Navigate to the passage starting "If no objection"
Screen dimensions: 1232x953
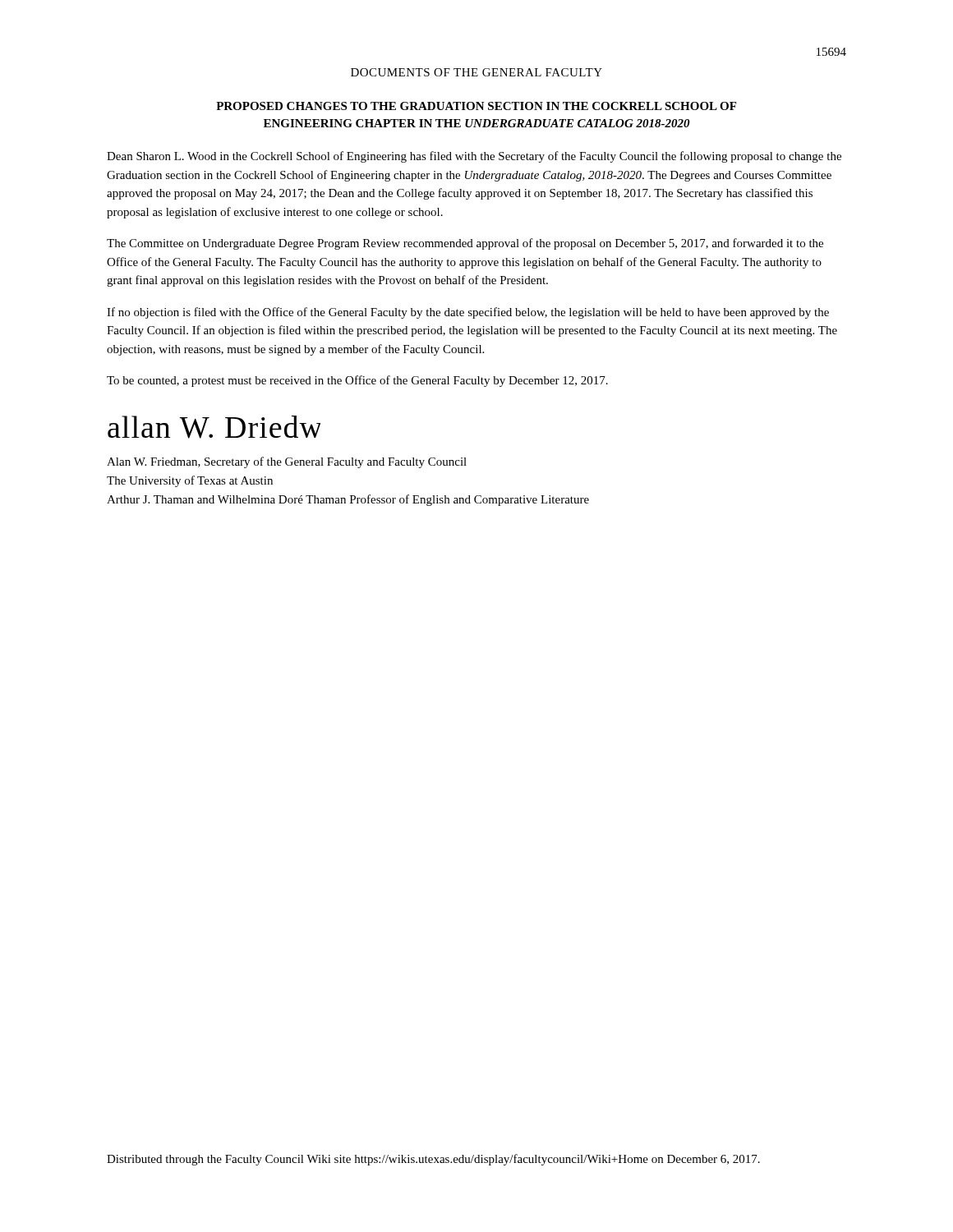click(472, 330)
